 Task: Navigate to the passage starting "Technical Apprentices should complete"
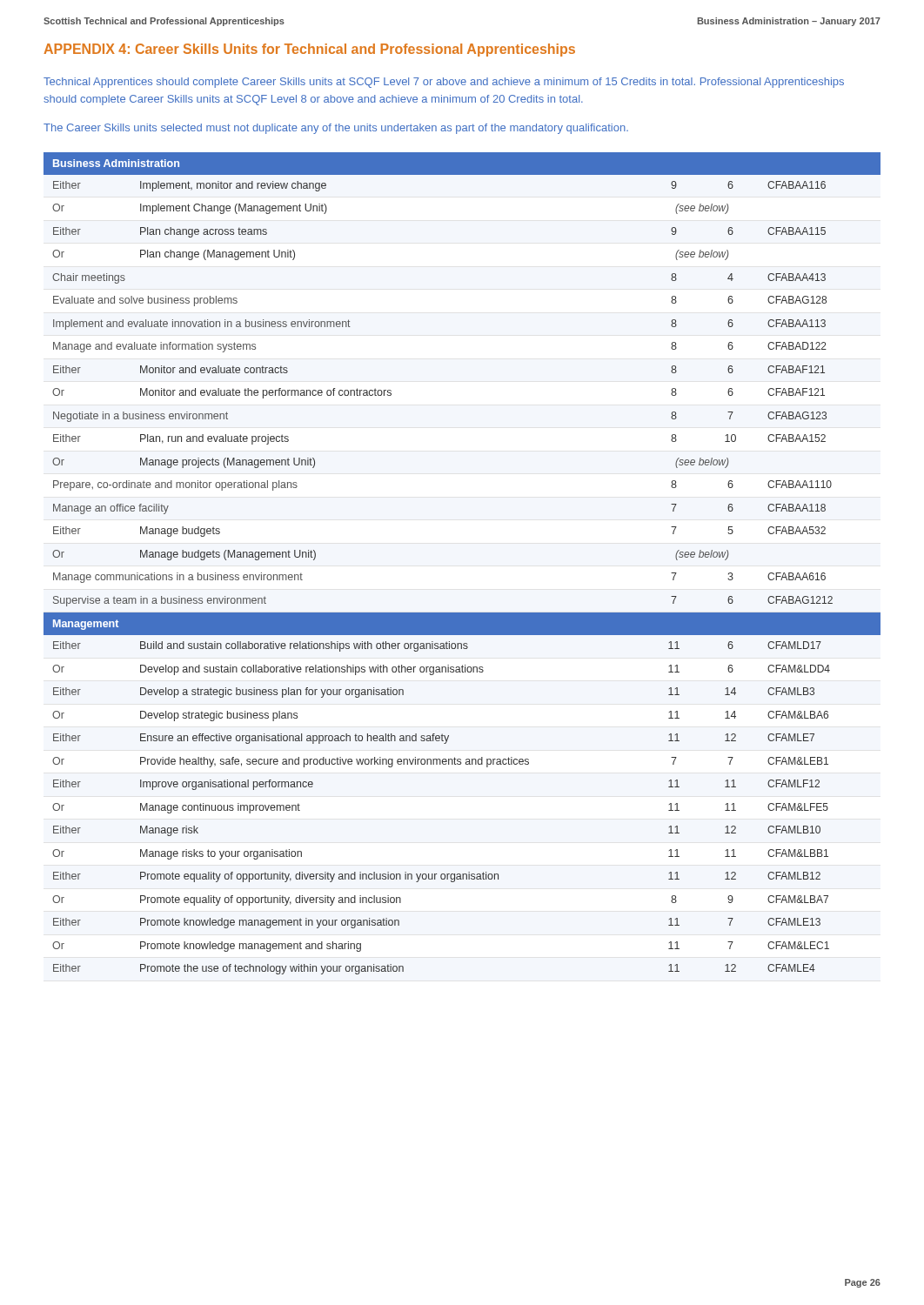(444, 90)
